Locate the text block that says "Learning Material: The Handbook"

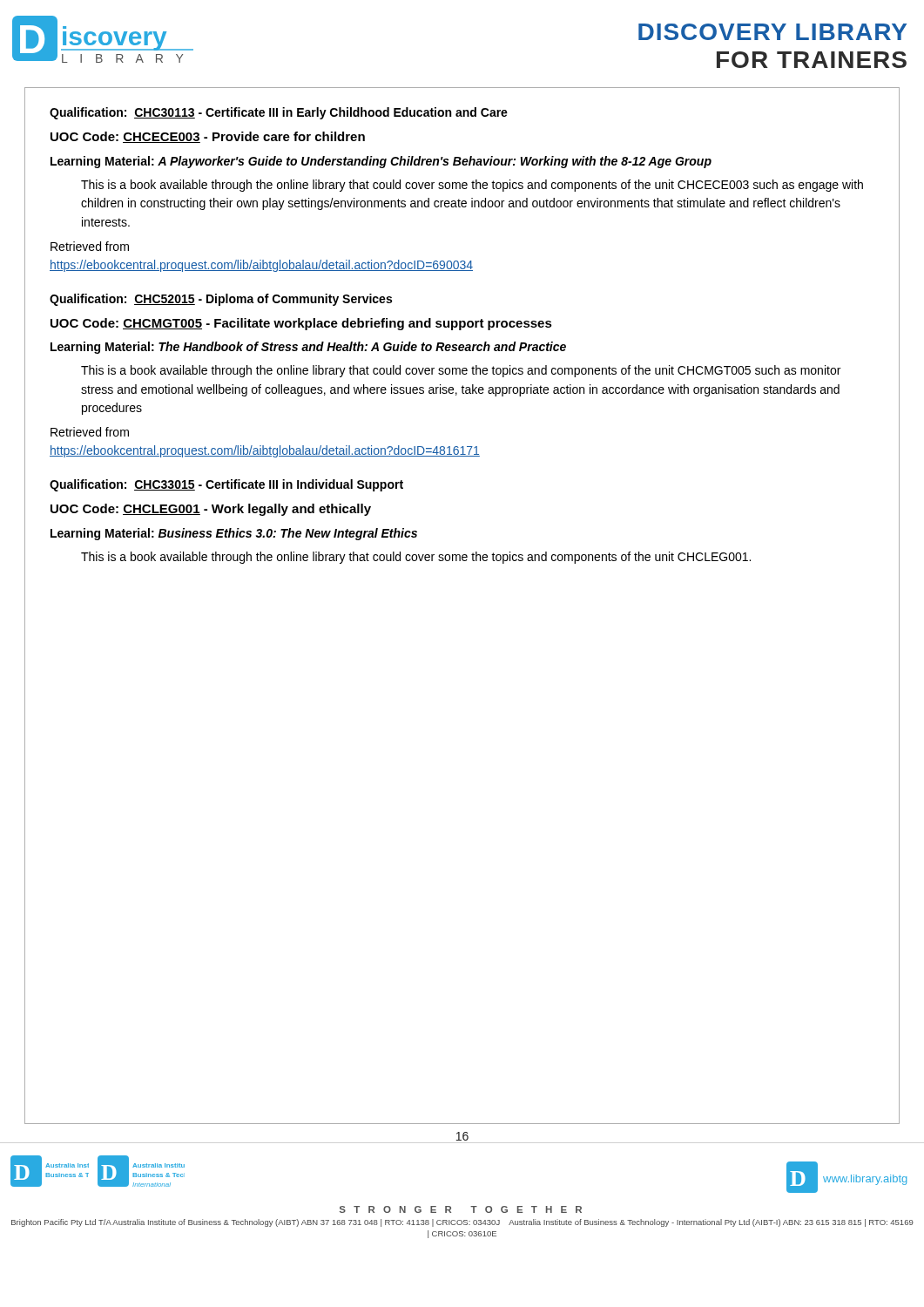(308, 347)
